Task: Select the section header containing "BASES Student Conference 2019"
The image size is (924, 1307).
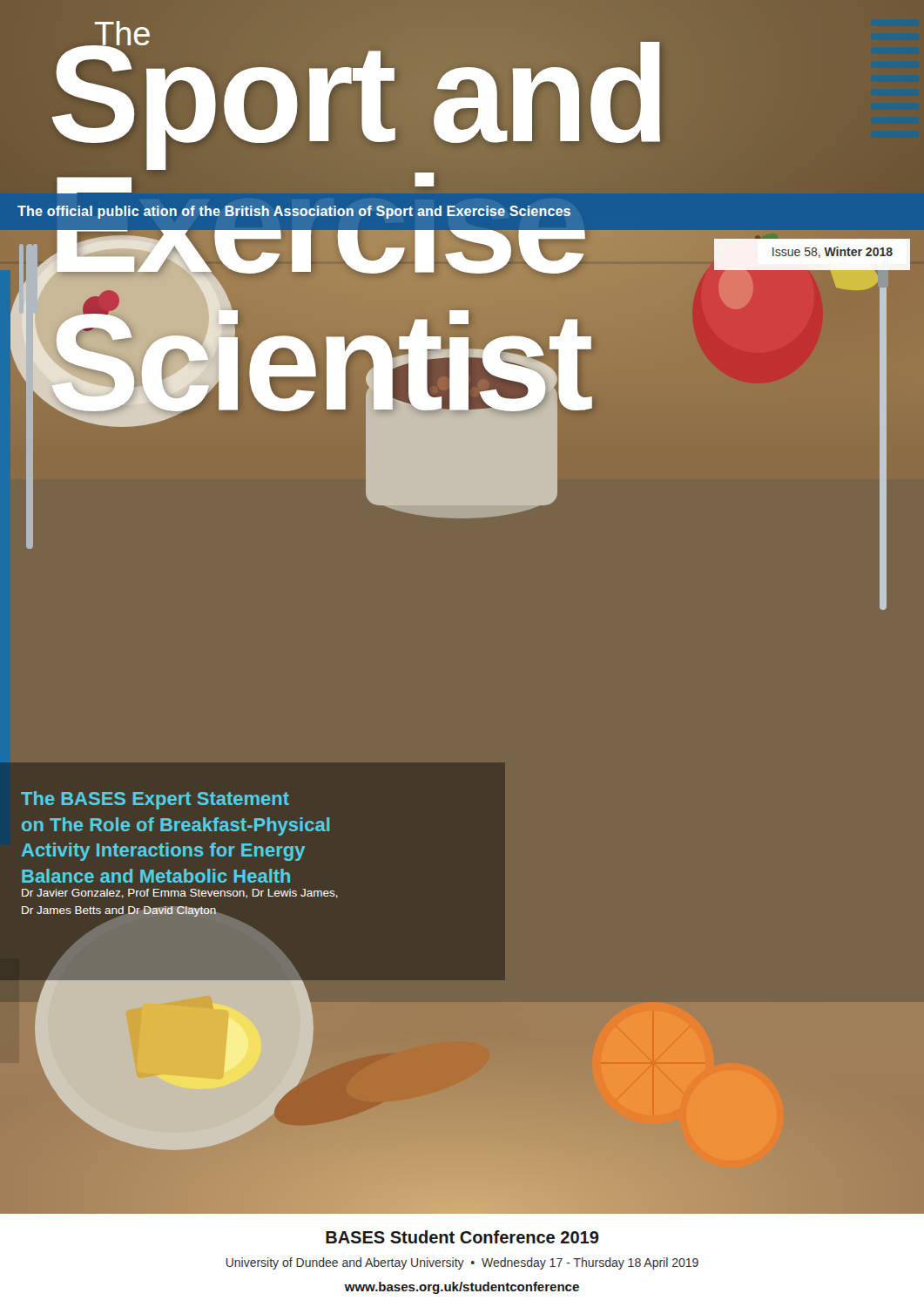Action: point(462,1237)
